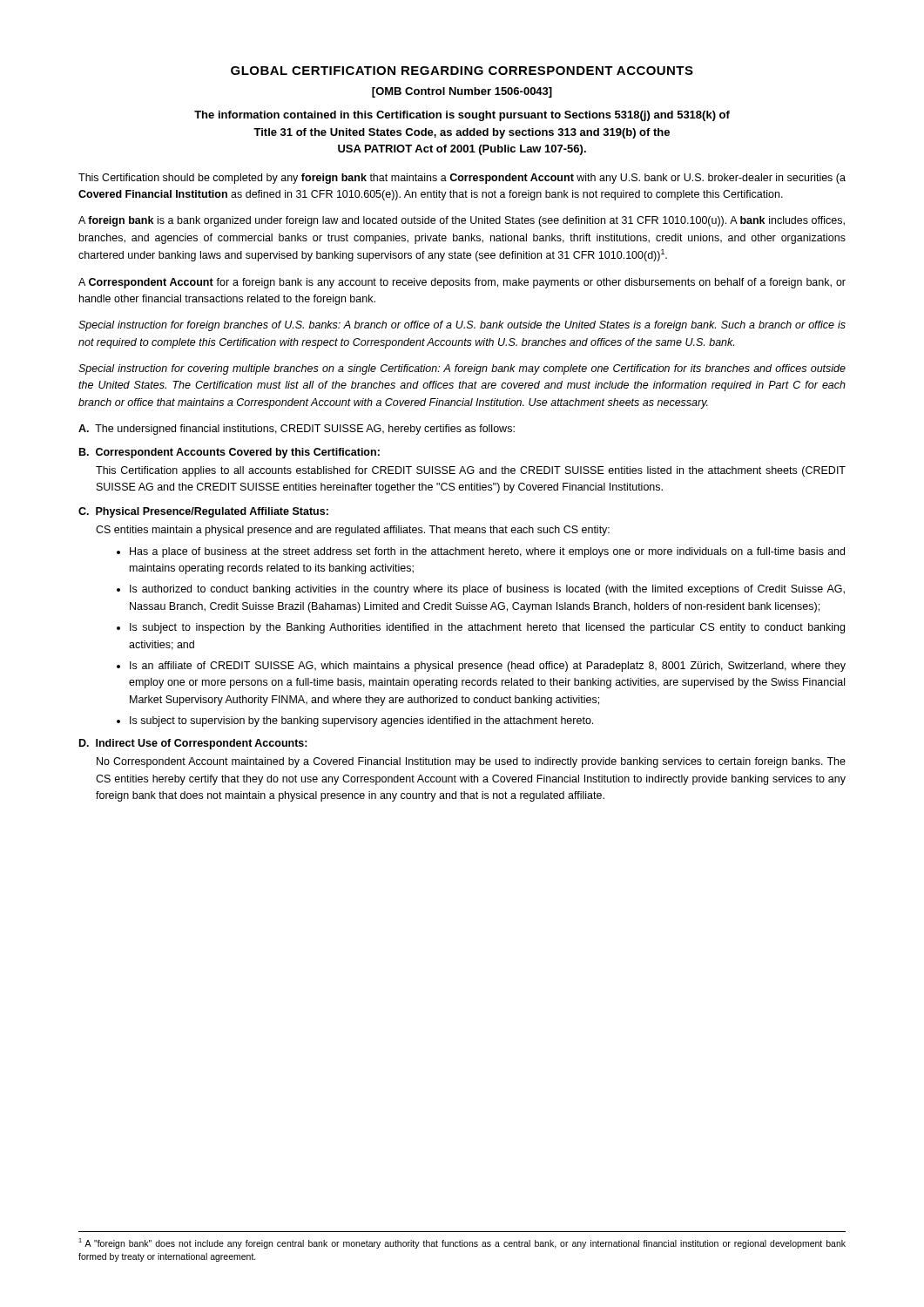The width and height of the screenshot is (924, 1307).
Task: Locate the region starting "C. Physical Presence/Regulated Affiliate Status:"
Action: click(x=204, y=512)
